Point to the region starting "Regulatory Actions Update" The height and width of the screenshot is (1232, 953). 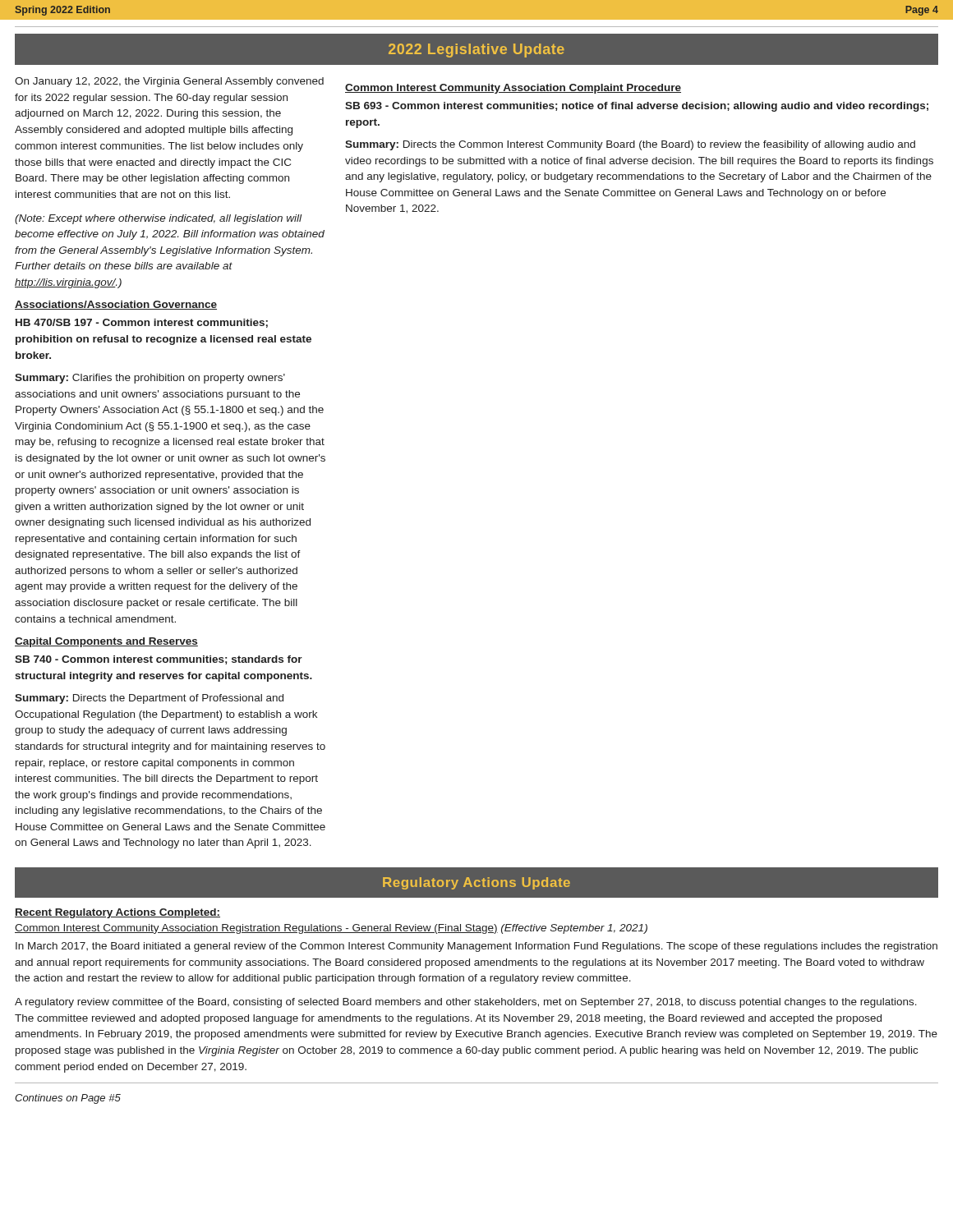[x=476, y=882]
